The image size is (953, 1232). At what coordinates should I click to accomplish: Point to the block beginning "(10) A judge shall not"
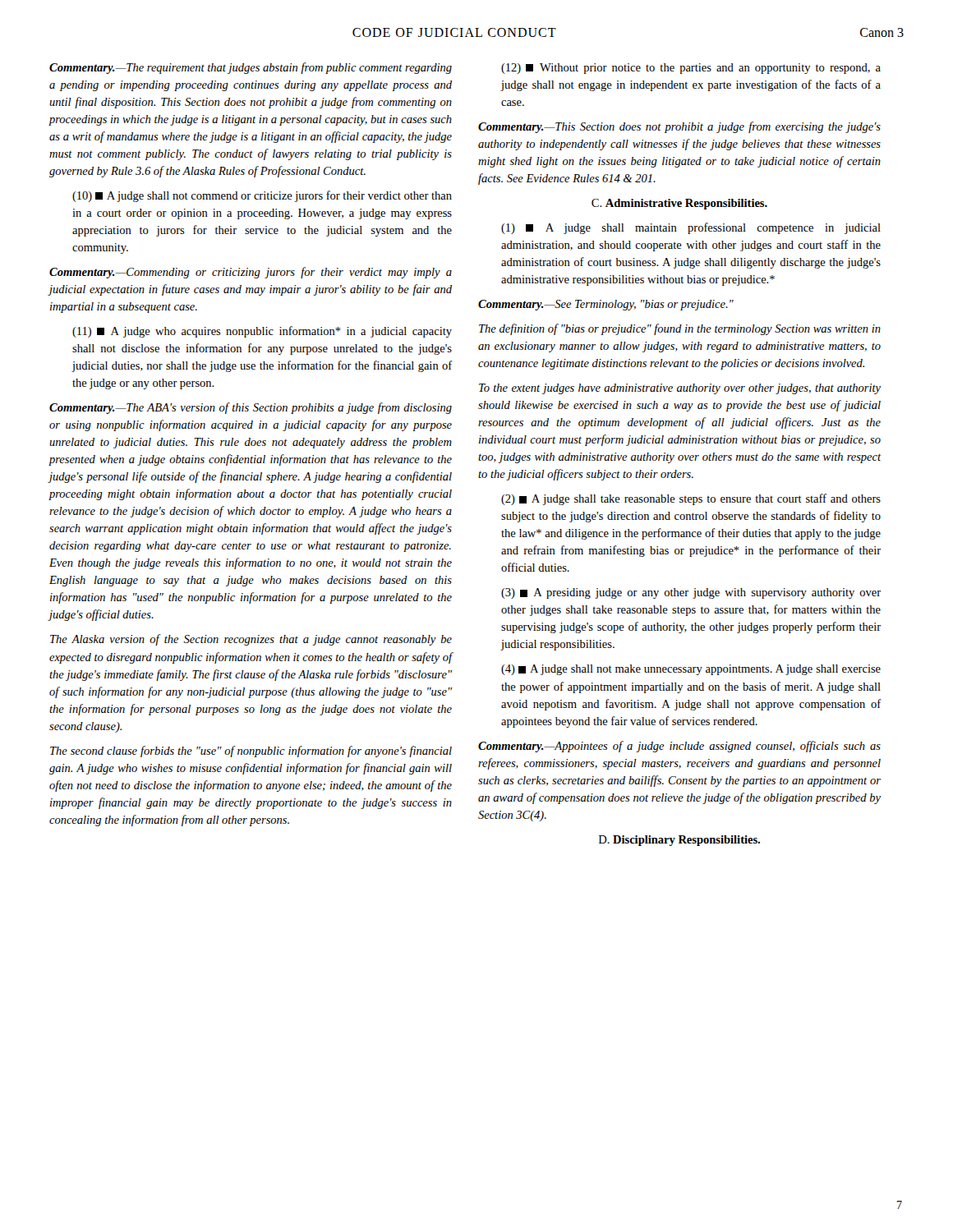tap(262, 222)
